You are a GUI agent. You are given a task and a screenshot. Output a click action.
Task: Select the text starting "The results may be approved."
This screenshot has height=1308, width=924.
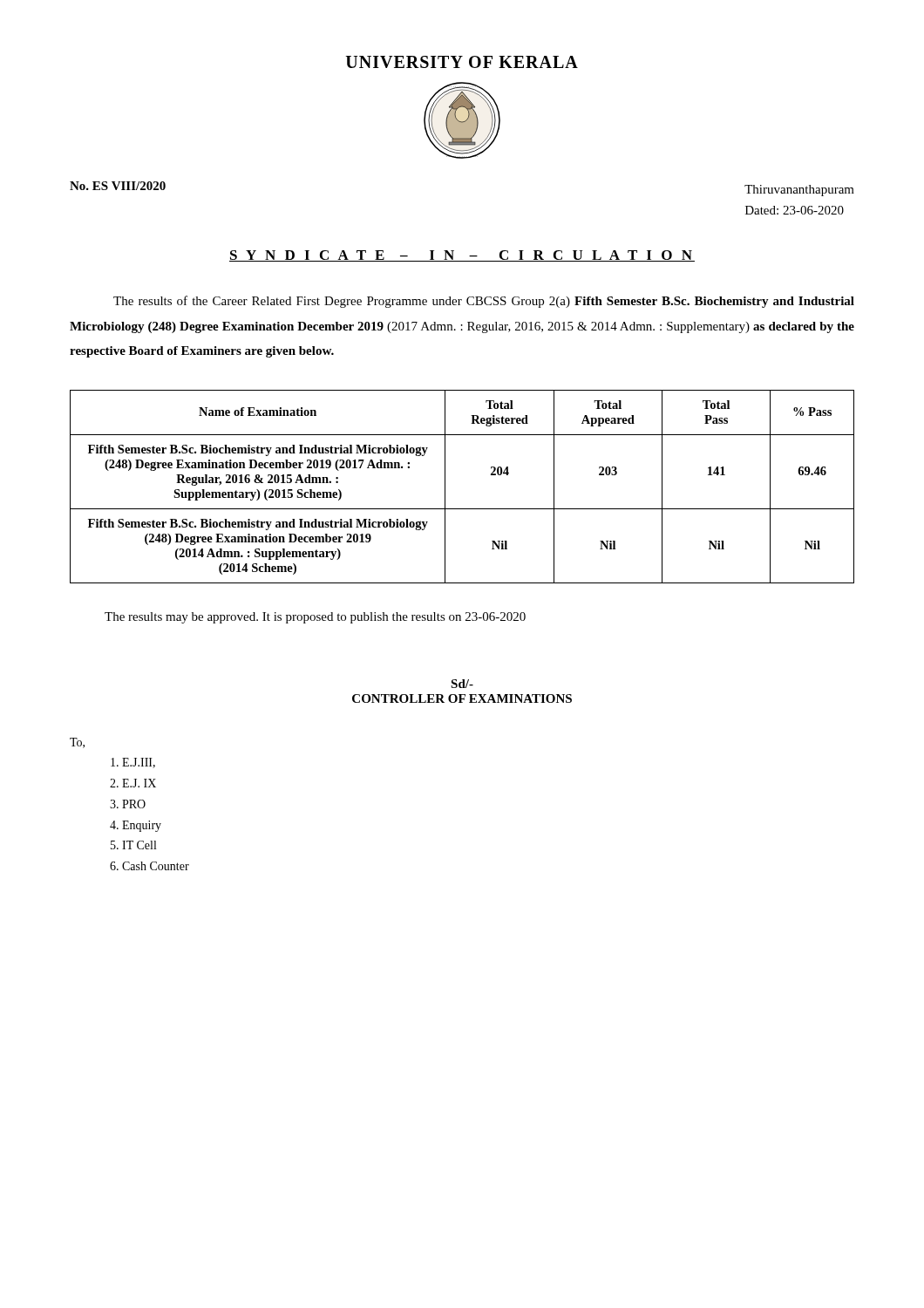point(315,616)
